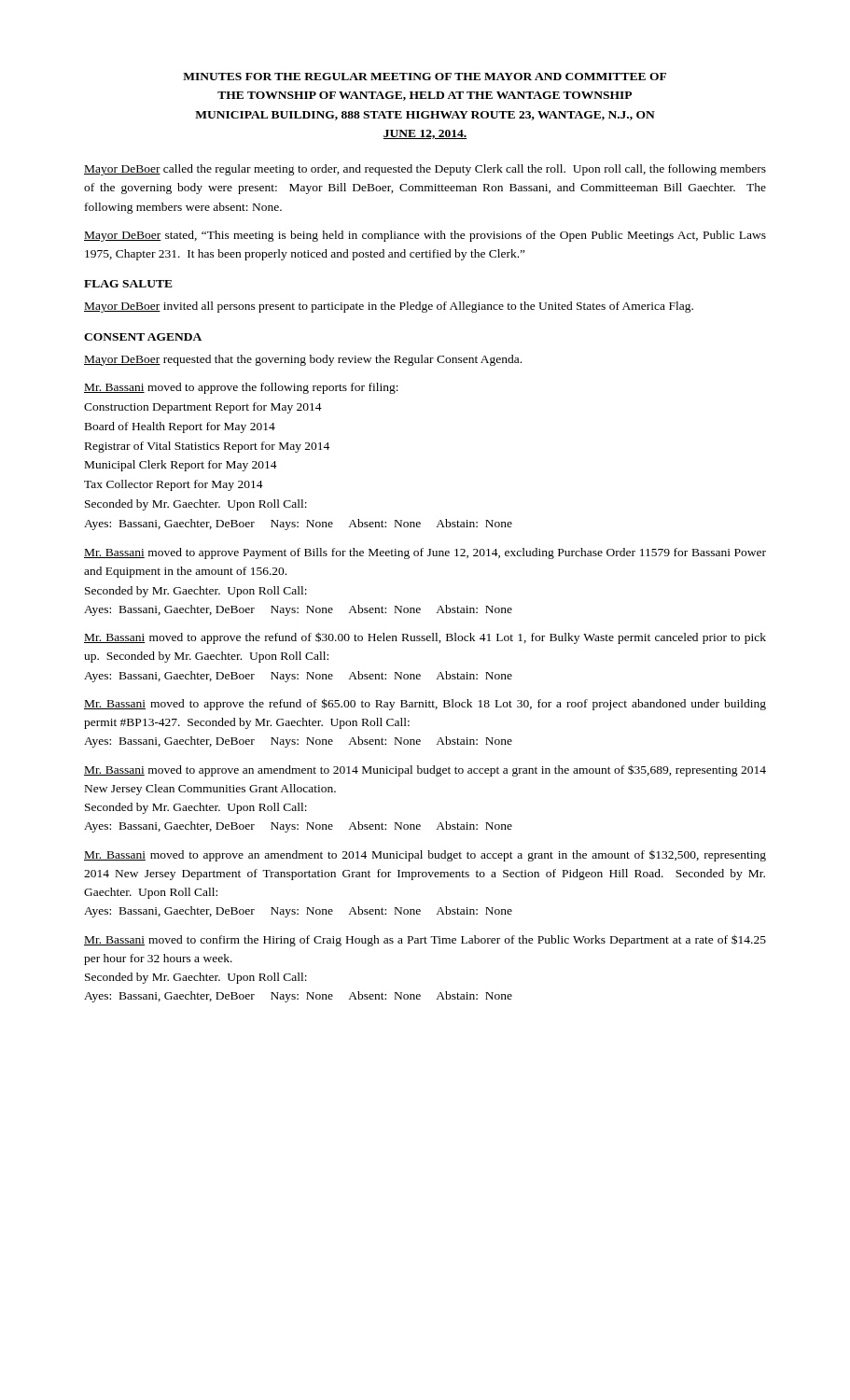Point to the text block starting "FLAG SALUTE"
The image size is (850, 1400).
coord(128,284)
